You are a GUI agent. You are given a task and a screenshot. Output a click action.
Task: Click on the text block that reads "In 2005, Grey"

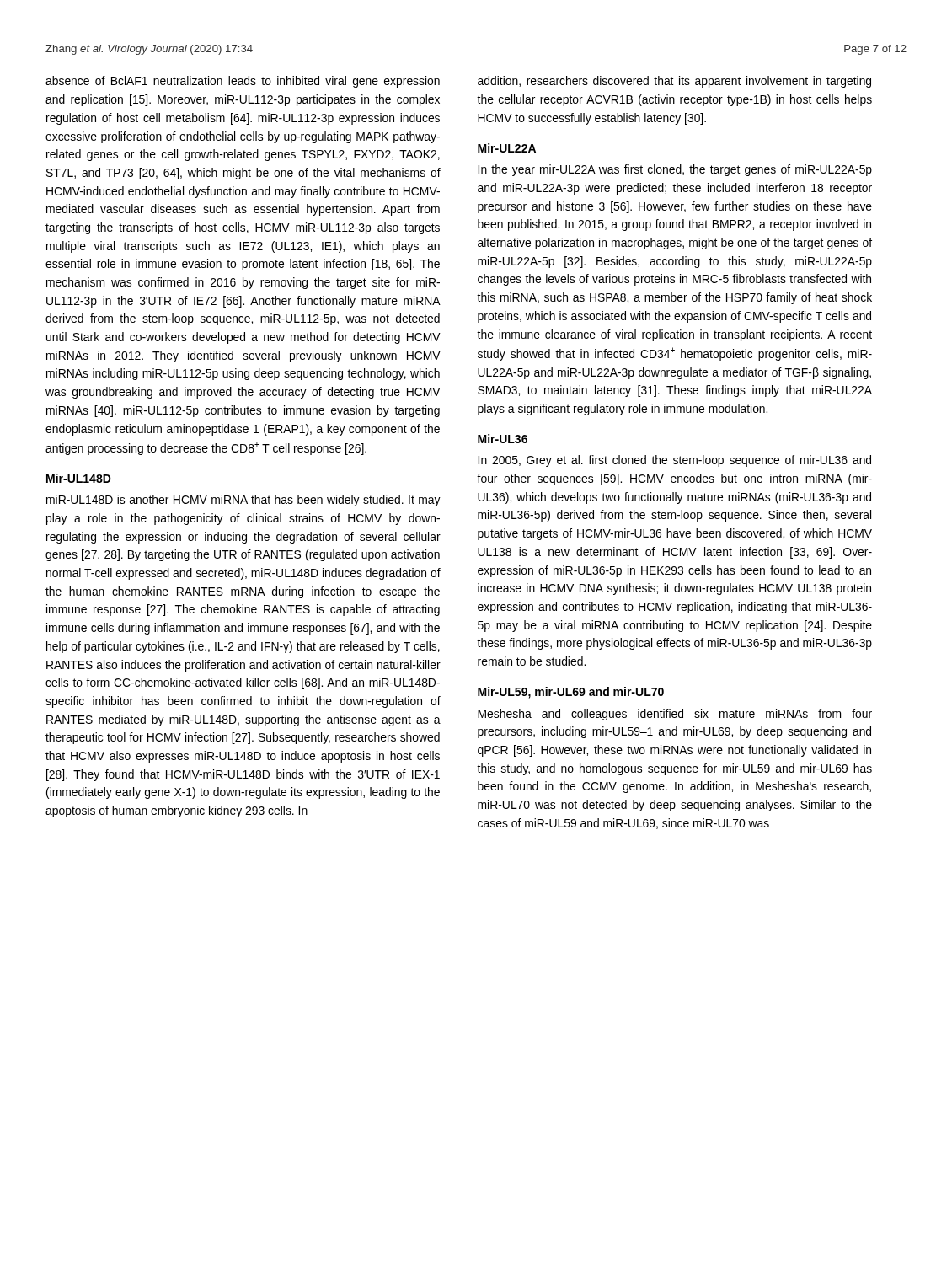pos(675,562)
